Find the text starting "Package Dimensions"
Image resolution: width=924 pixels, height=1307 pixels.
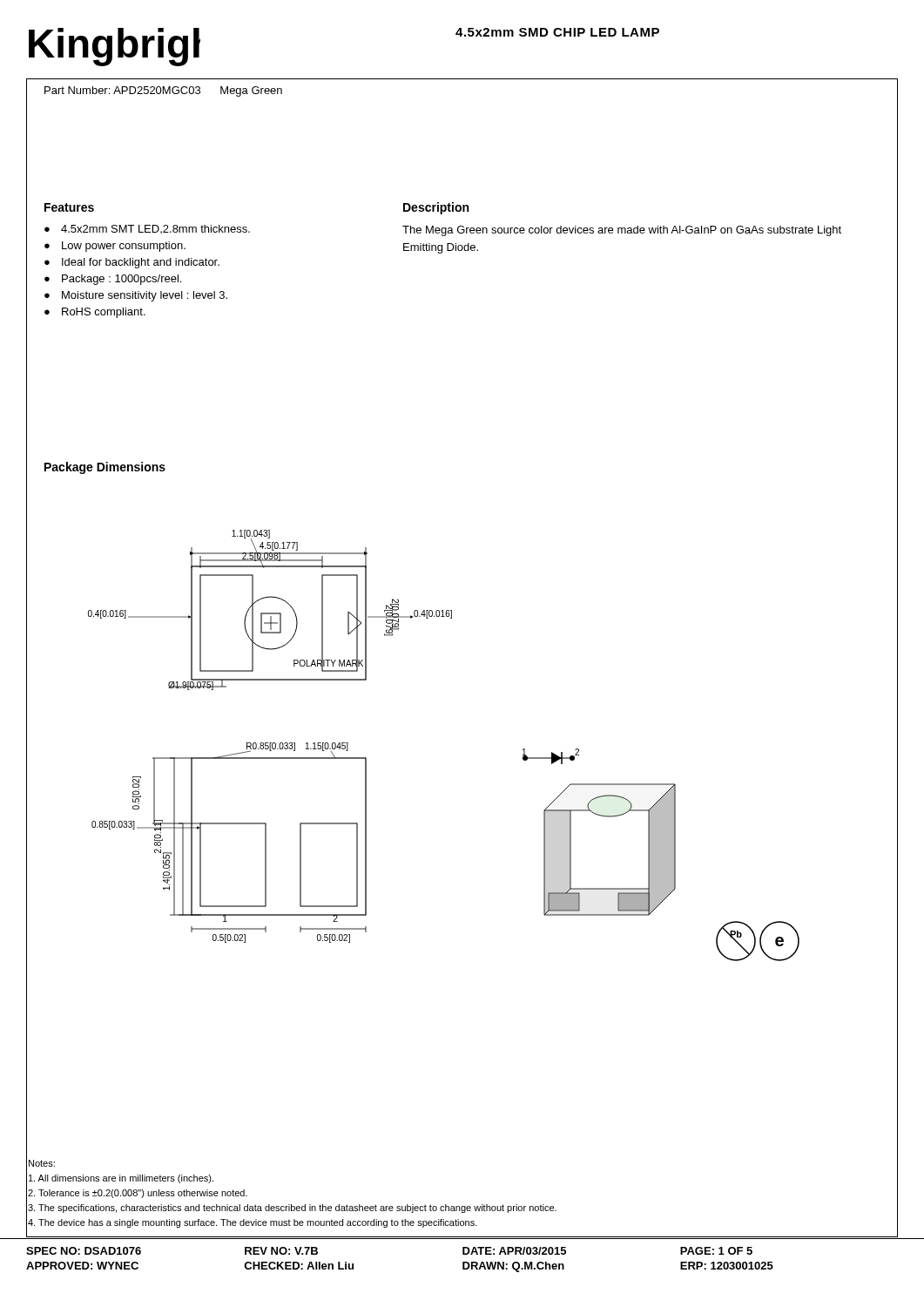[105, 467]
